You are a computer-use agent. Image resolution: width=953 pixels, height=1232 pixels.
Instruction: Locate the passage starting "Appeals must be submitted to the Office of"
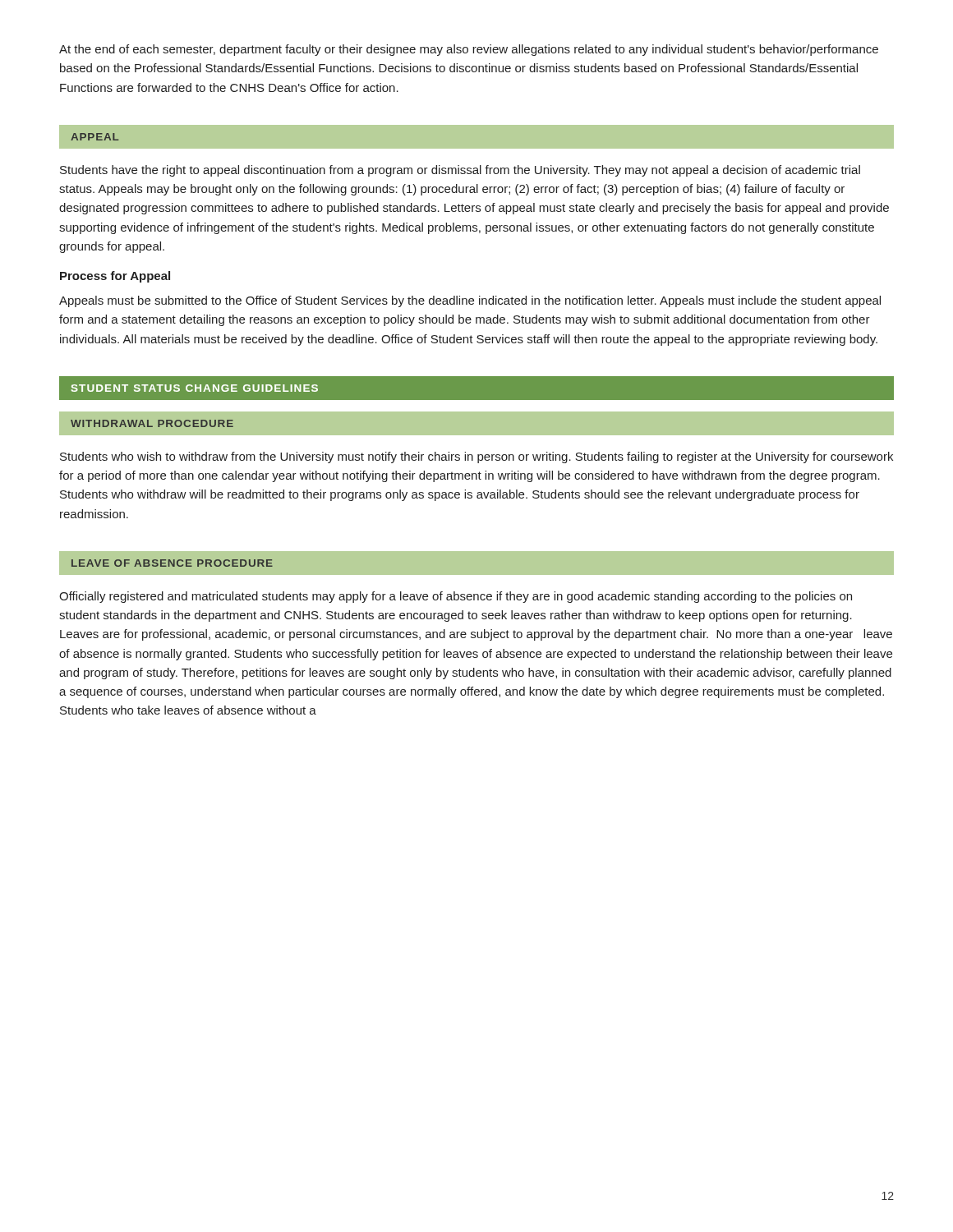tap(470, 319)
